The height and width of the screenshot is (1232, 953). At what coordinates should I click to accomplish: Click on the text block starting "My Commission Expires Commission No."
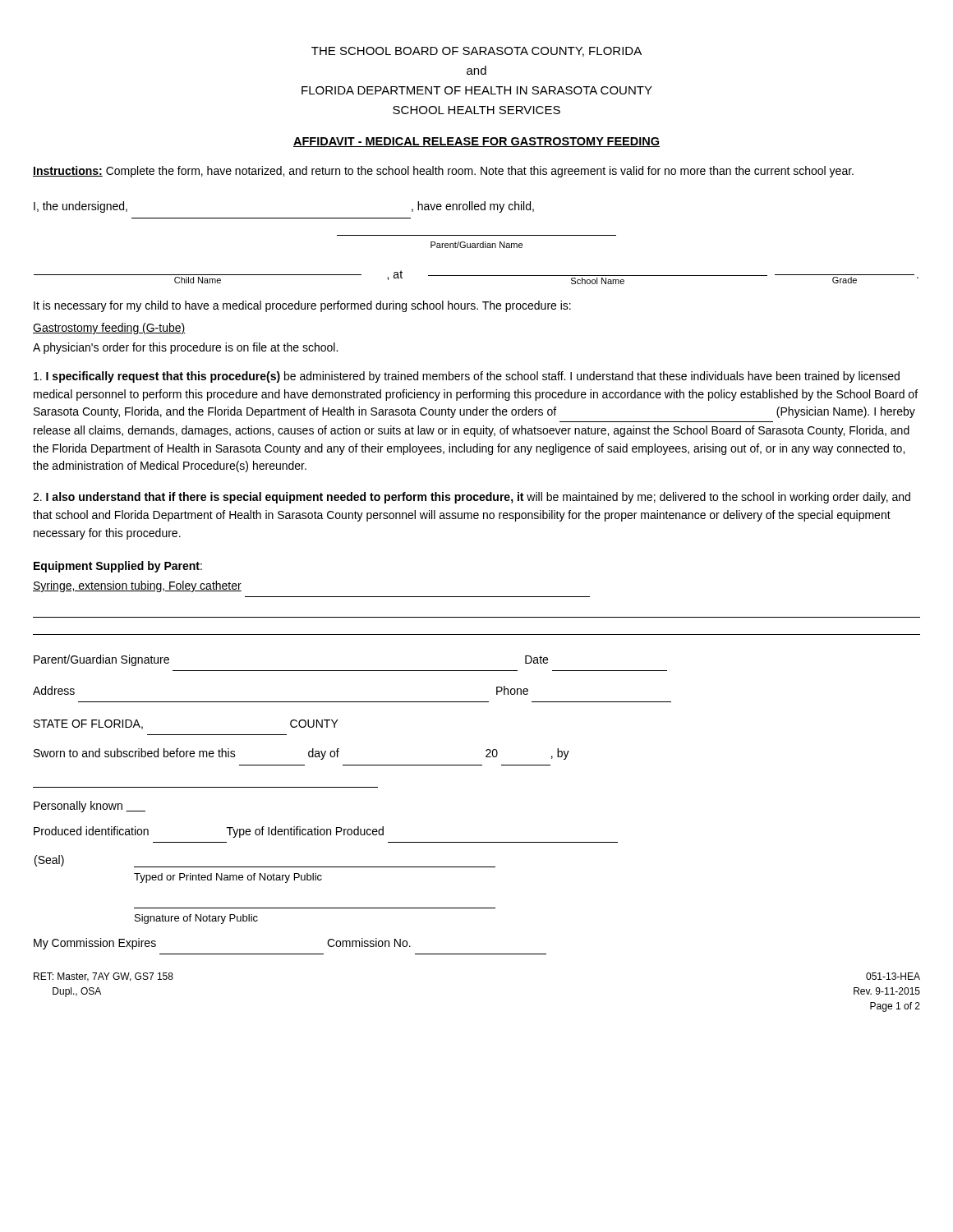pyautogui.click(x=289, y=944)
